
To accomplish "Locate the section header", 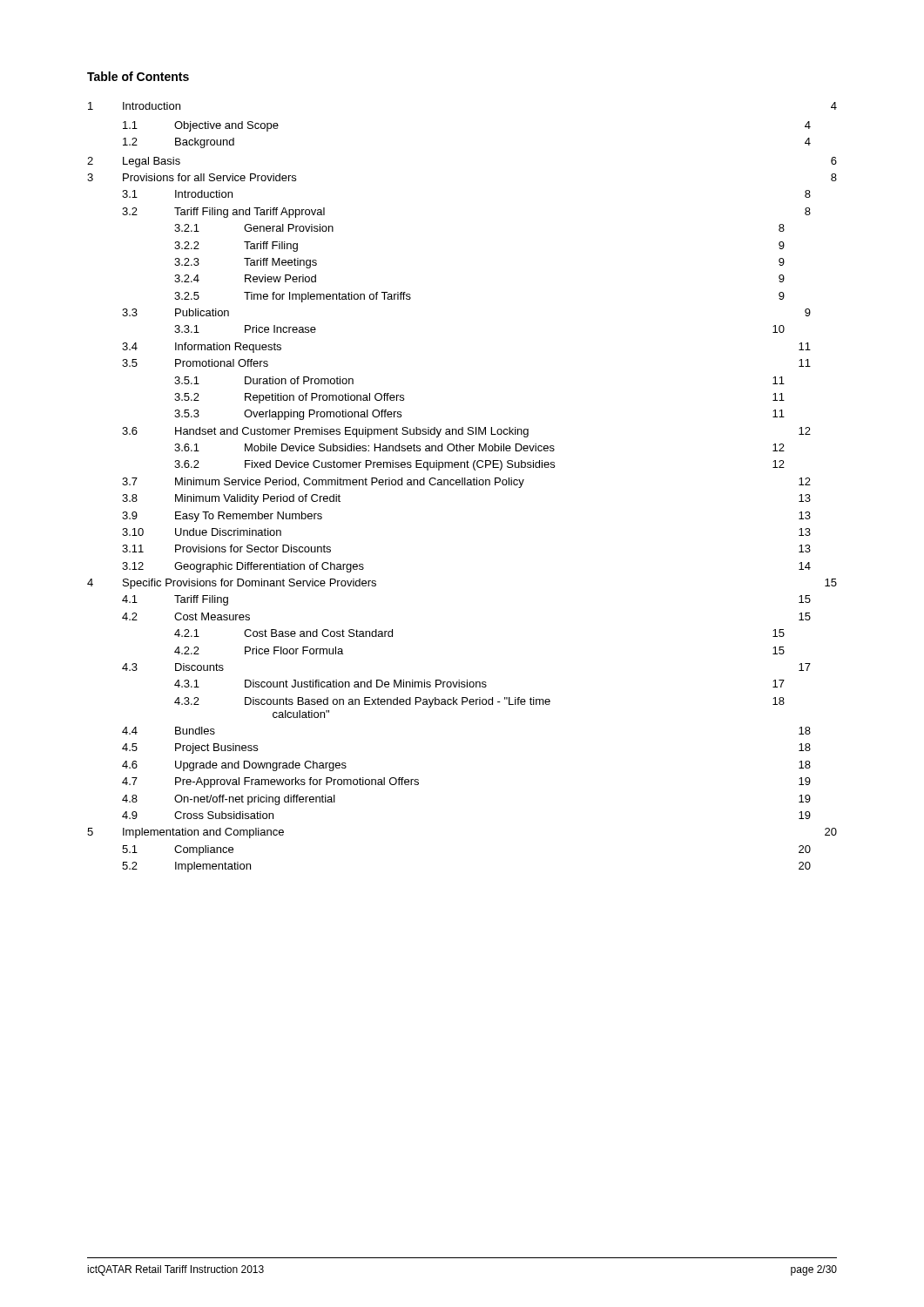I will click(x=138, y=77).
